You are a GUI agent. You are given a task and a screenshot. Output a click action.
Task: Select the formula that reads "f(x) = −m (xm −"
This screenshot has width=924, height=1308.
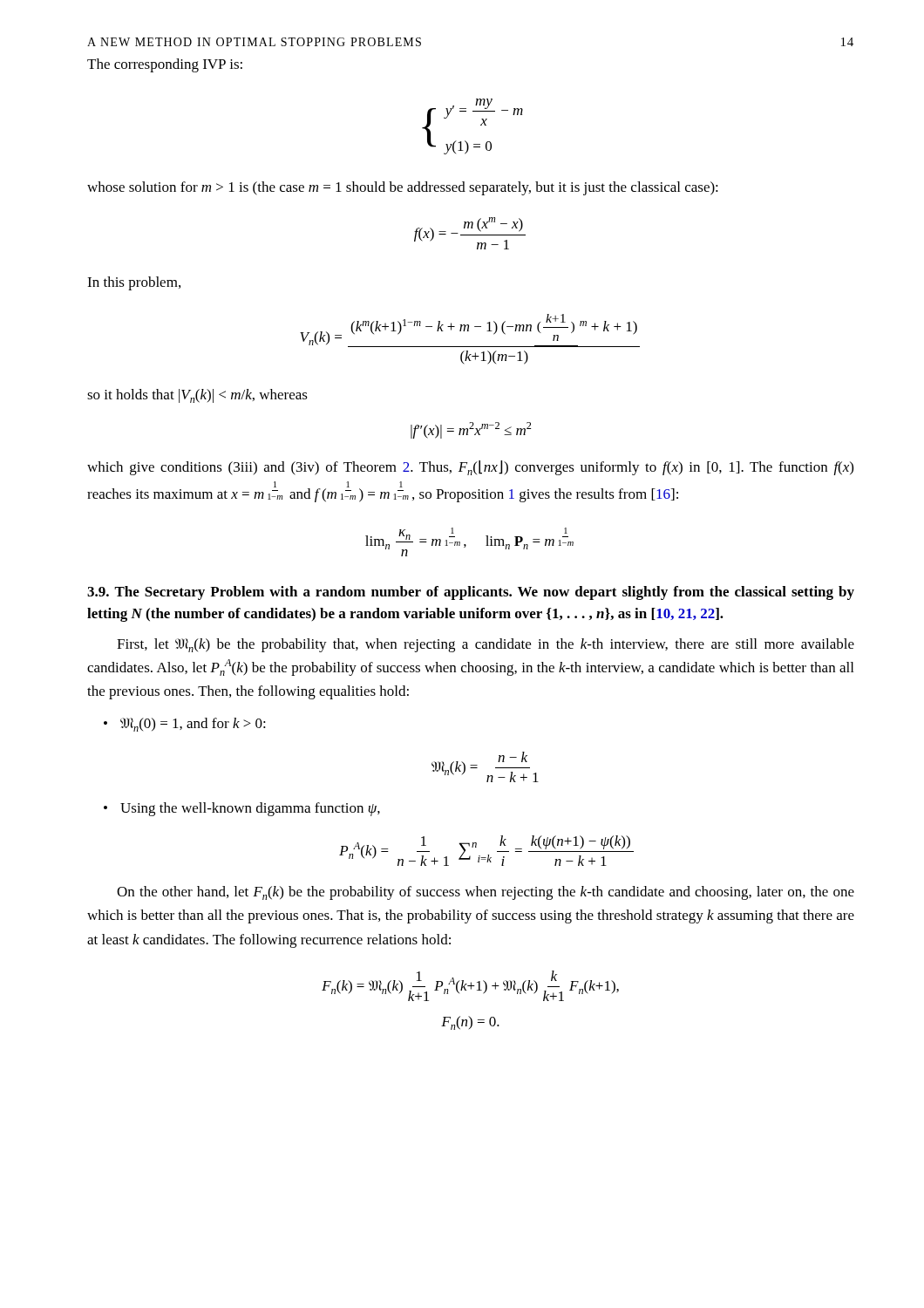pyautogui.click(x=471, y=235)
